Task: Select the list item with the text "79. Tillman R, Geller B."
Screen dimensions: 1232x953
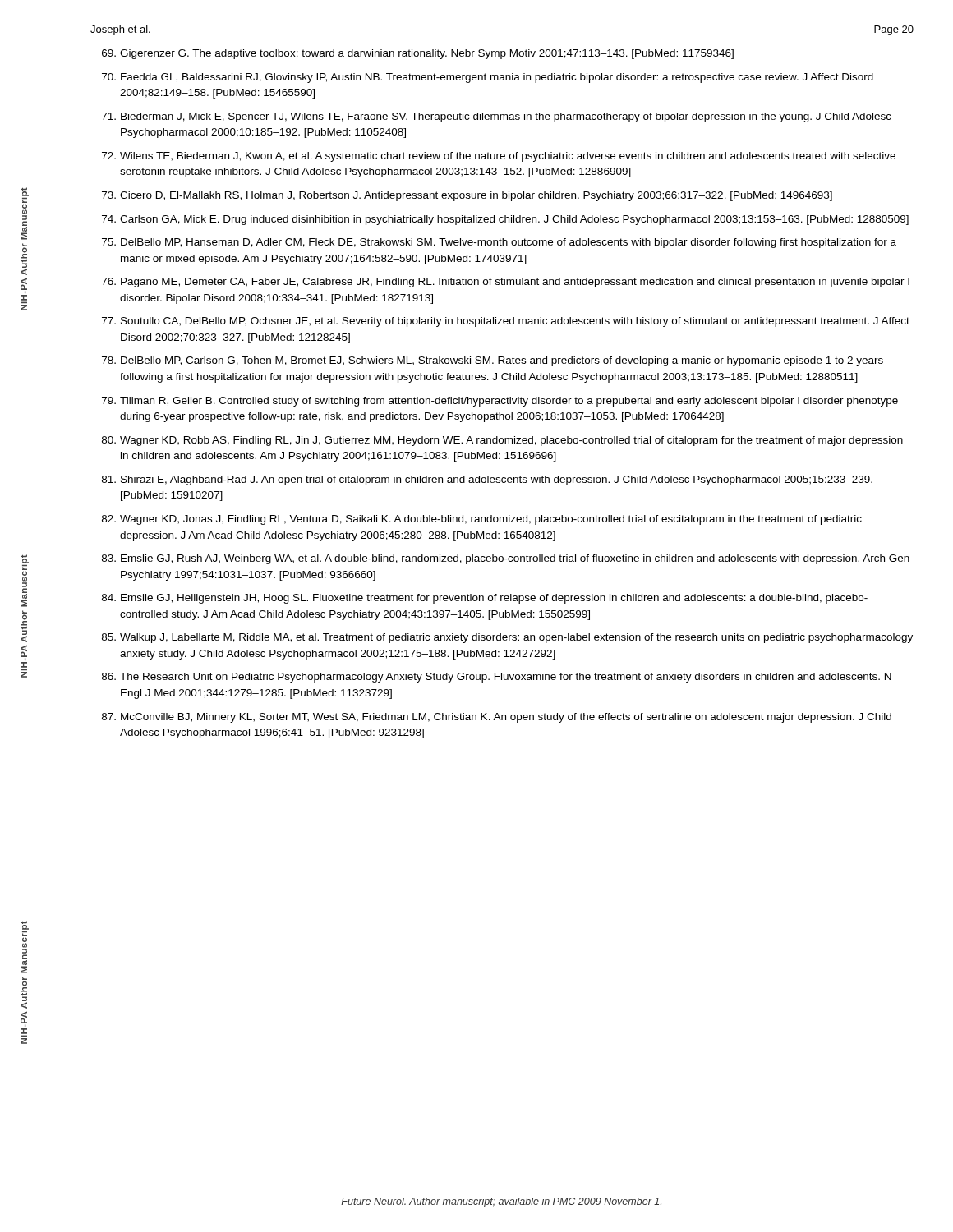Action: pyautogui.click(x=502, y=408)
